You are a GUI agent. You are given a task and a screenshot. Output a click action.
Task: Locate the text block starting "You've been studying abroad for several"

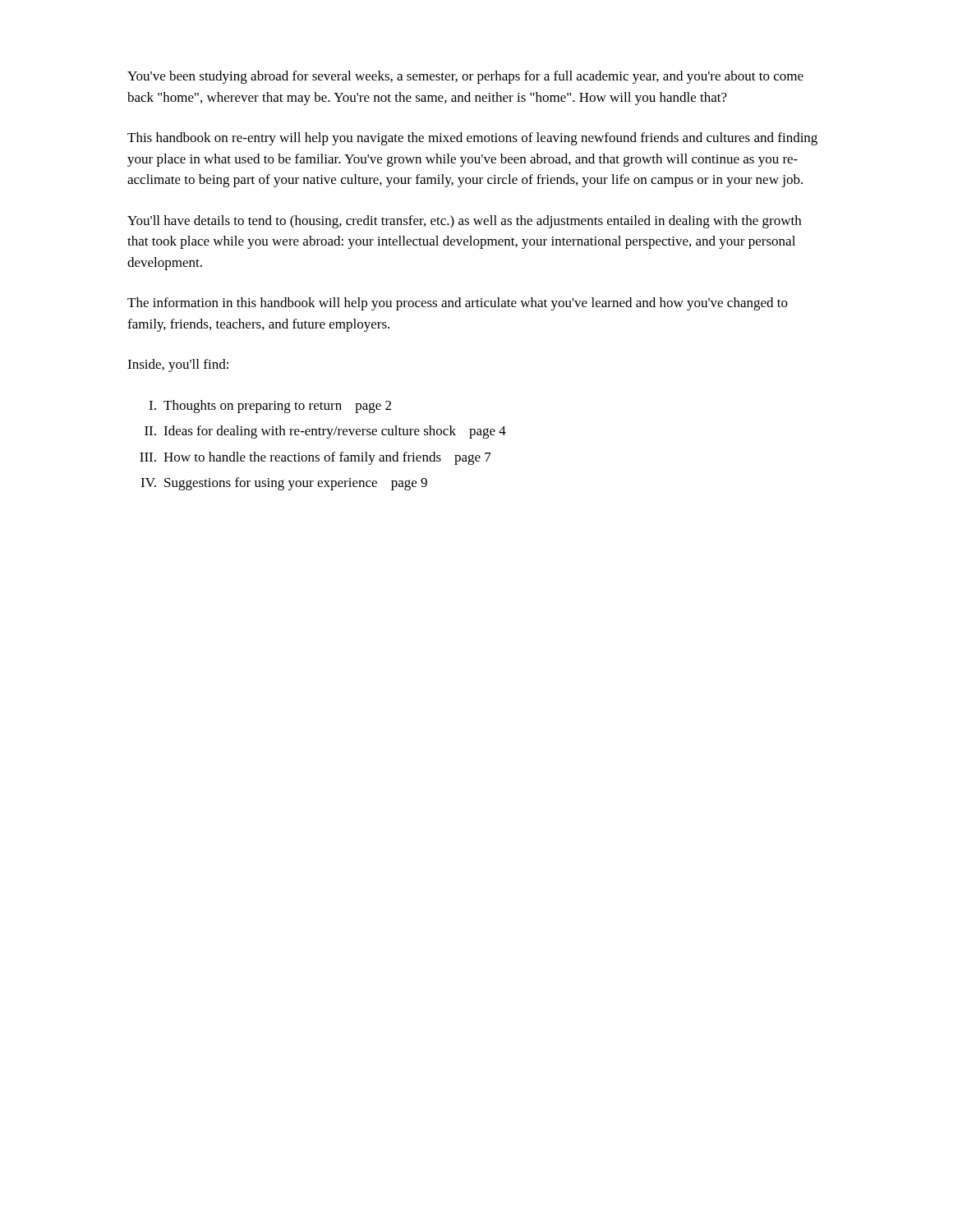pos(465,86)
